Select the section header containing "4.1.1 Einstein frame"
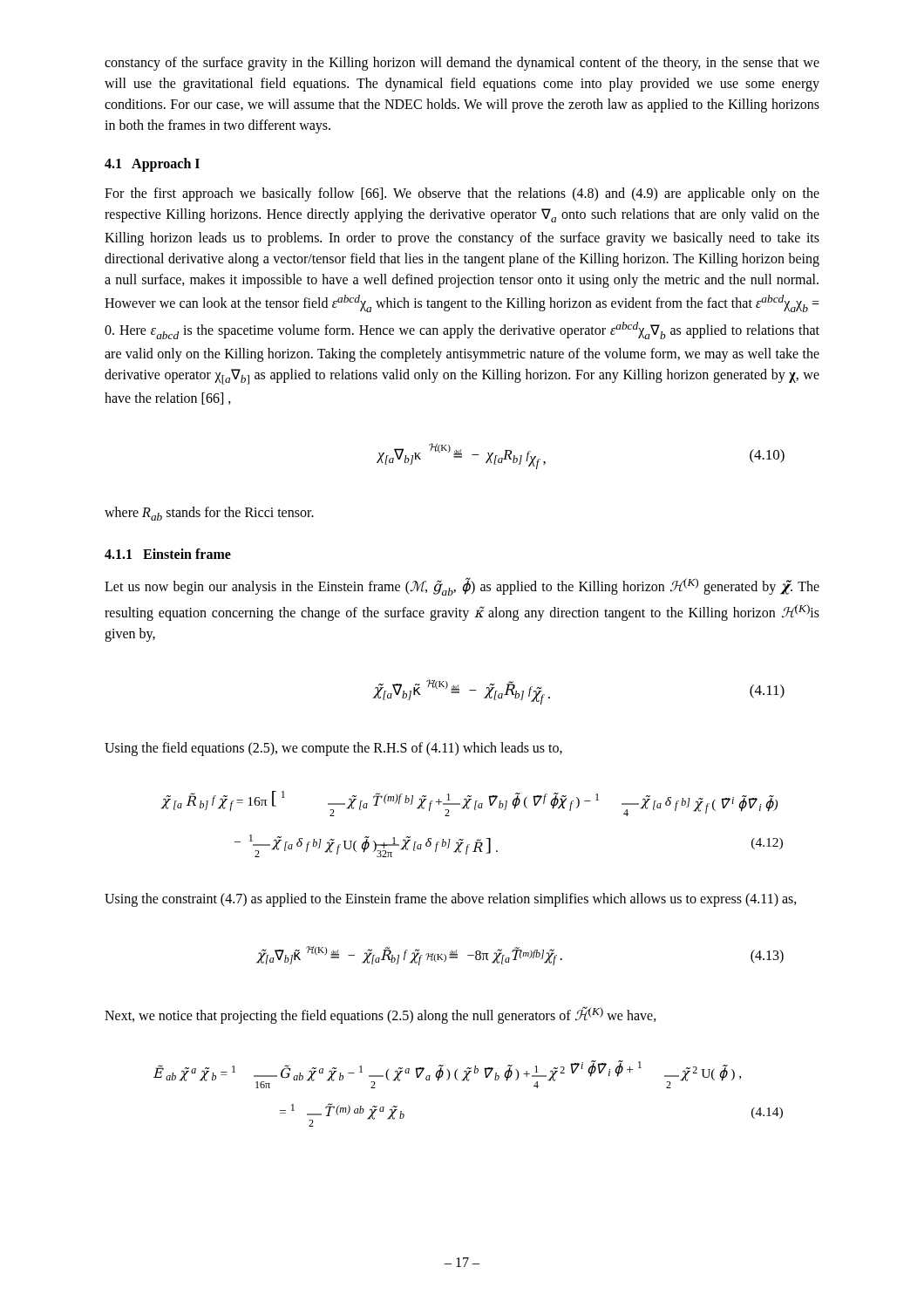Screen dimensions: 1308x924 point(168,554)
